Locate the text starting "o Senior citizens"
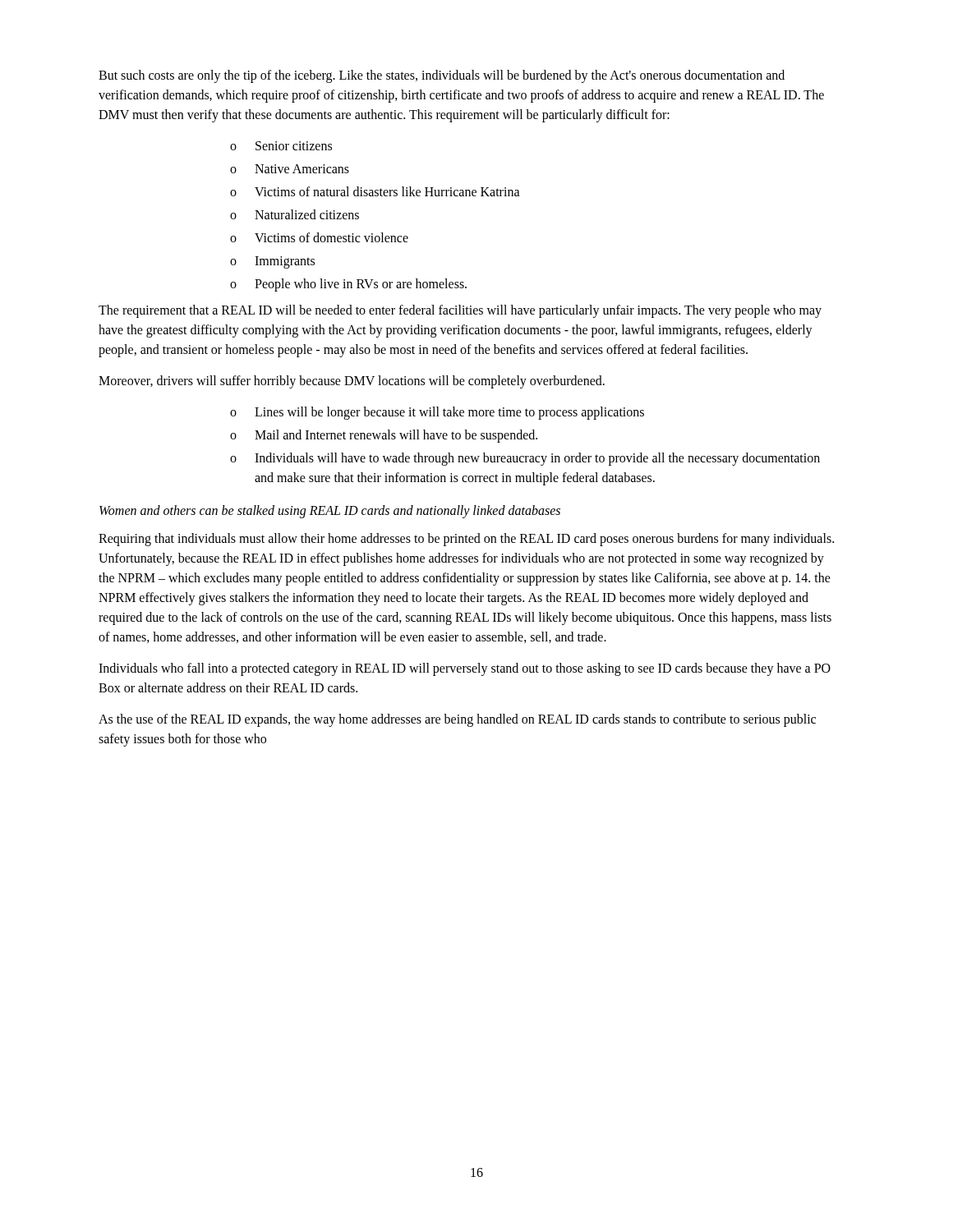The height and width of the screenshot is (1232, 953). [x=281, y=146]
